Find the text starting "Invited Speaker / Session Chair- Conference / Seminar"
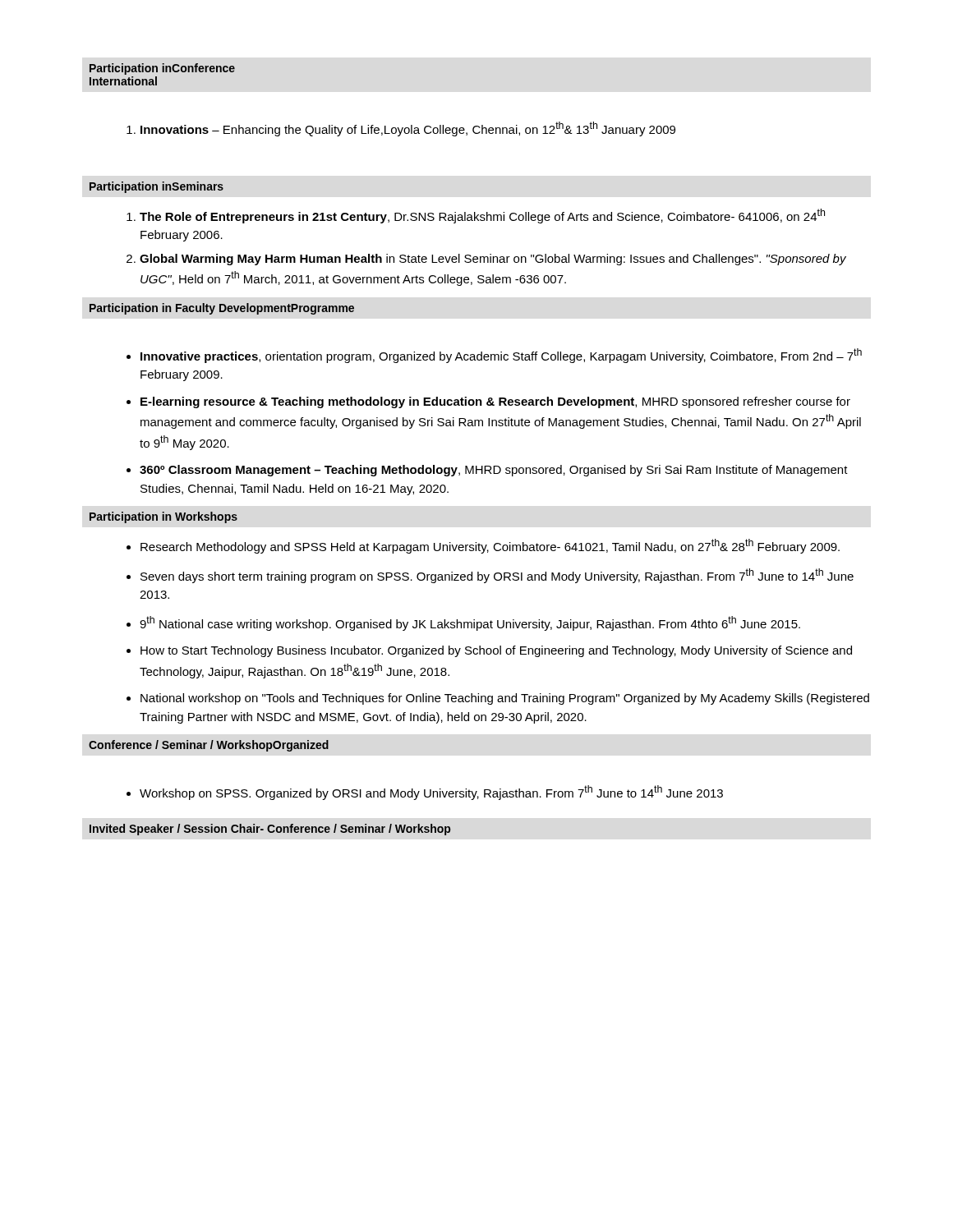Image resolution: width=953 pixels, height=1232 pixels. [270, 828]
